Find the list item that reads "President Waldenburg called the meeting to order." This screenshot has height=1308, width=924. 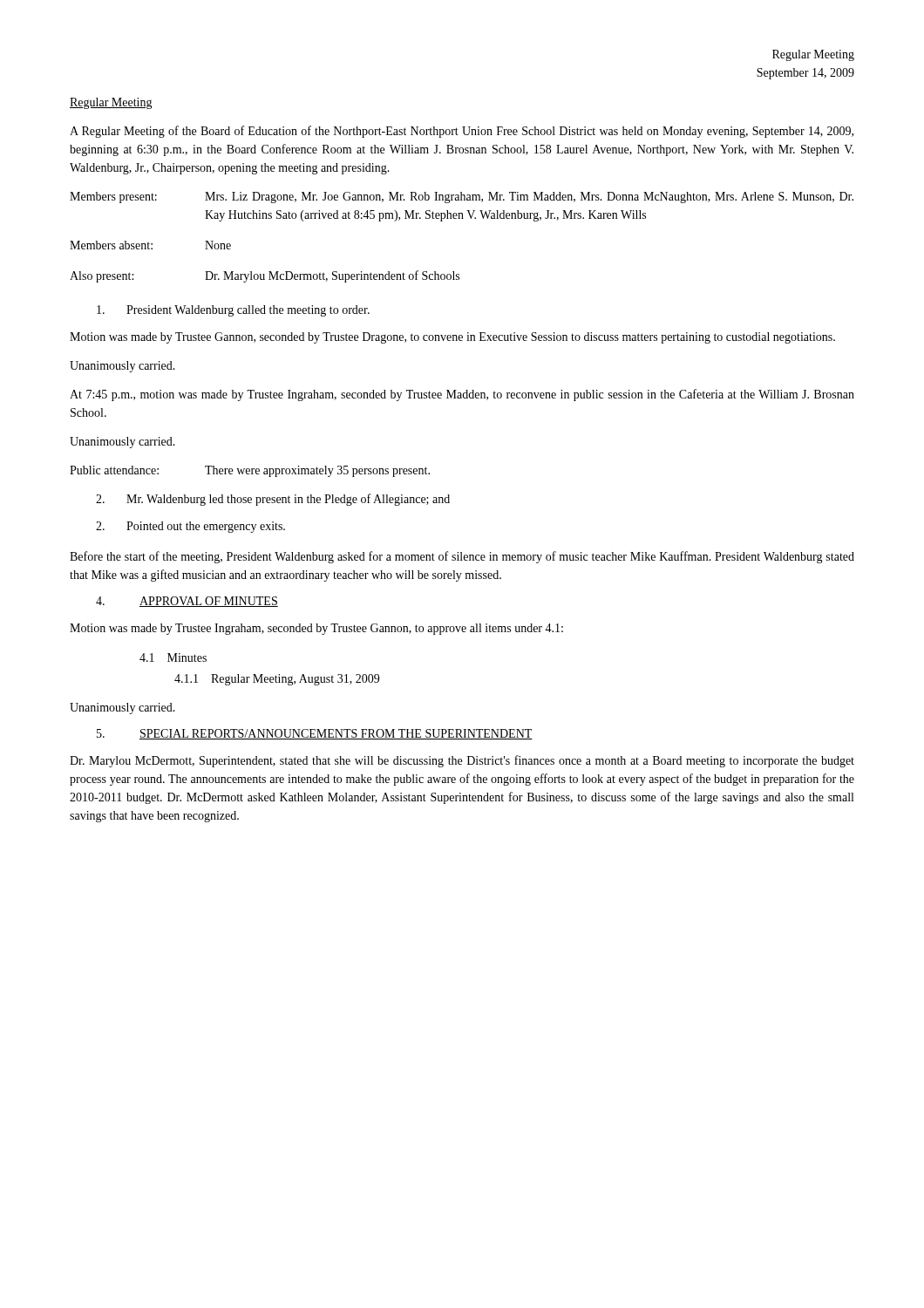(x=233, y=311)
